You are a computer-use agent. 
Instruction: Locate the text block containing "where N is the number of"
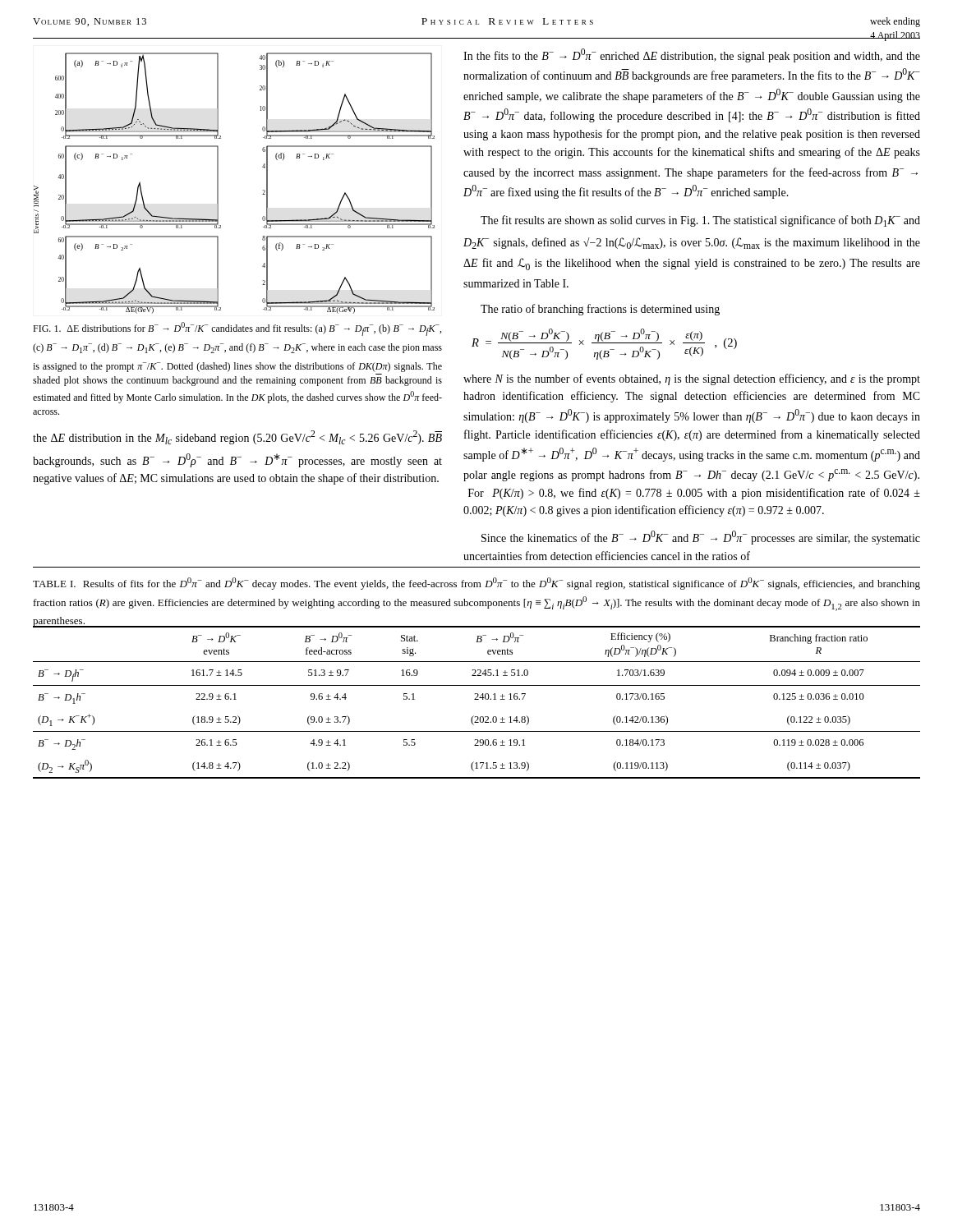(x=692, y=468)
